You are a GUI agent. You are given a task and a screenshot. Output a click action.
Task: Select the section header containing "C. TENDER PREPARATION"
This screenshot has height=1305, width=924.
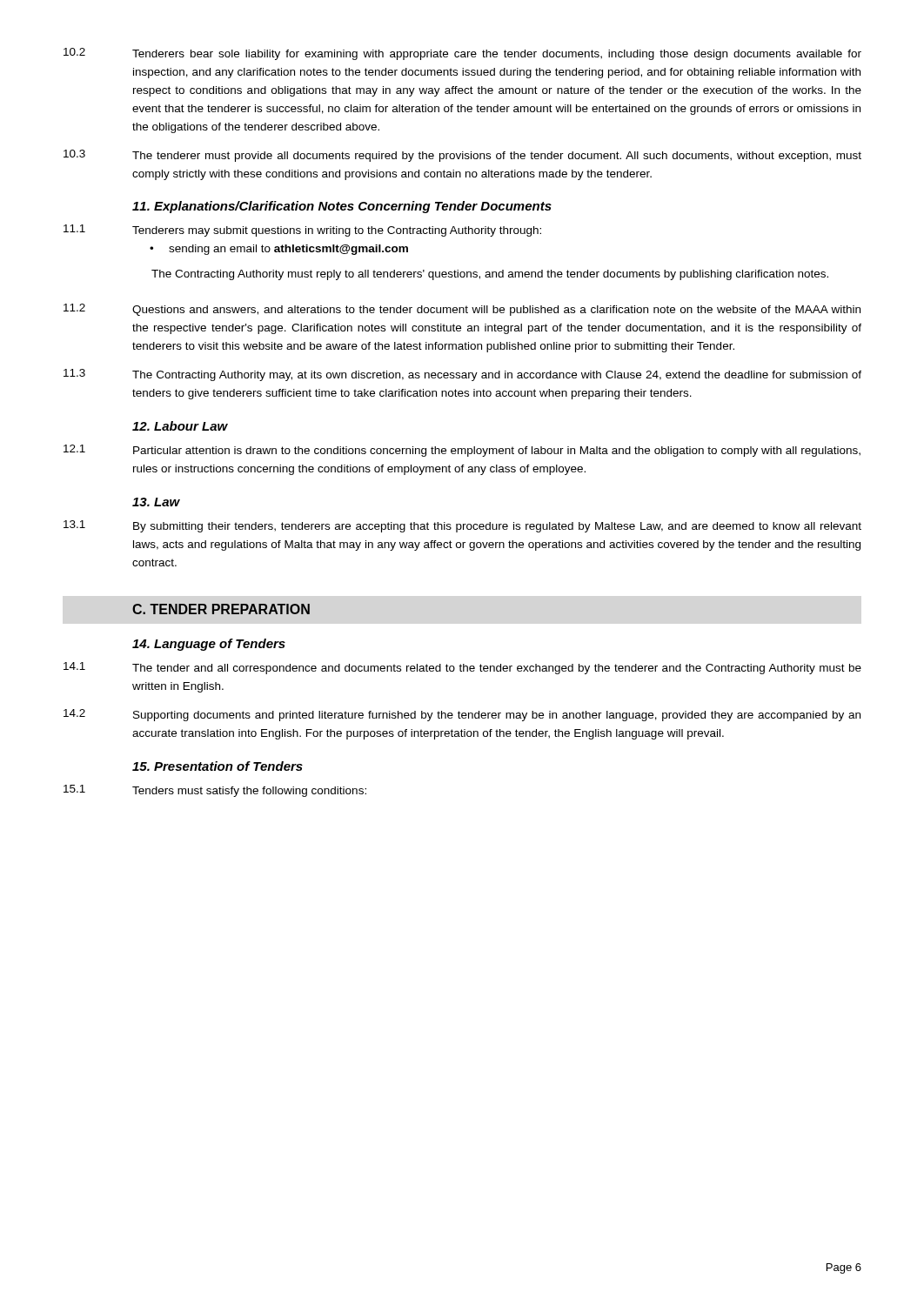click(221, 610)
